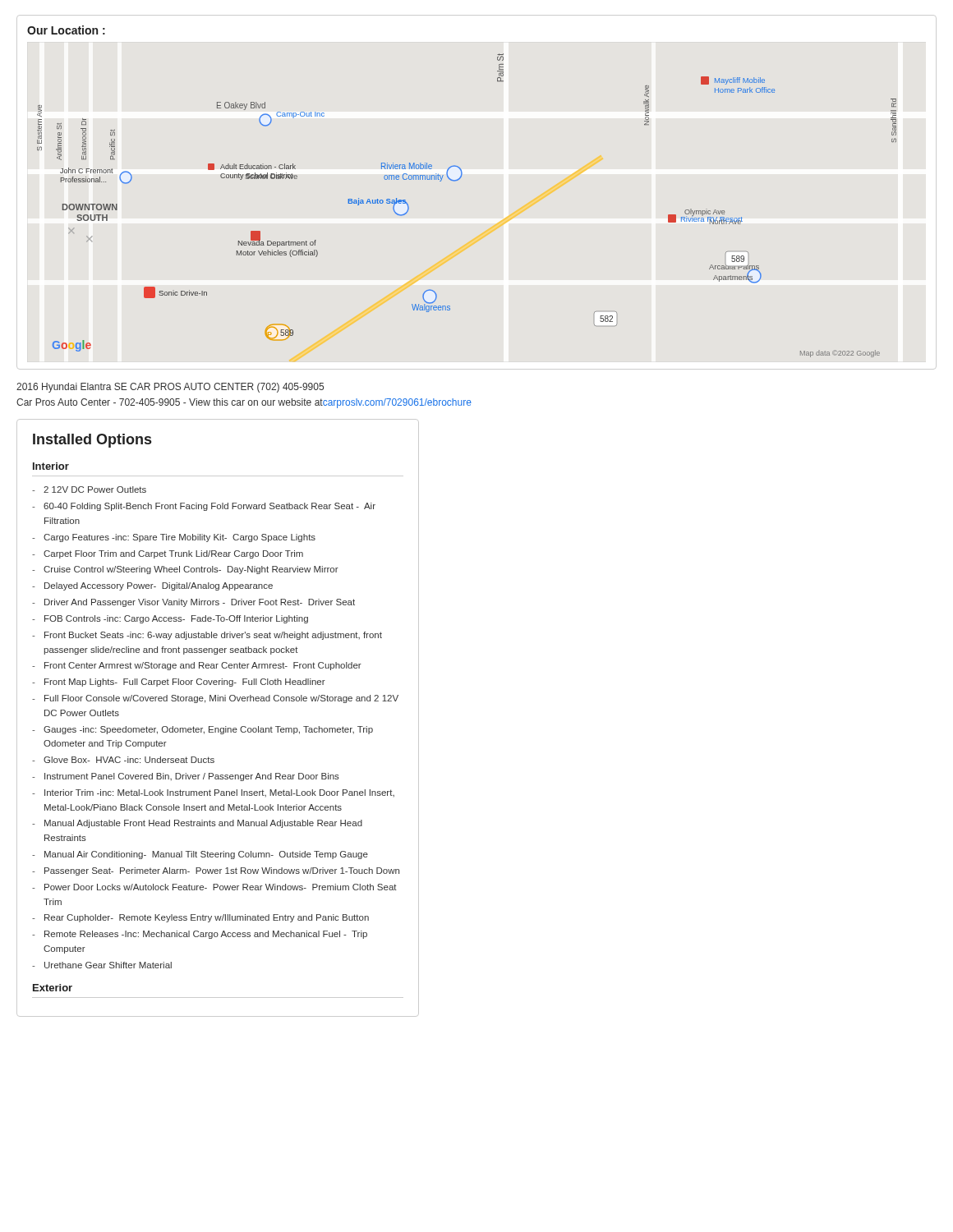This screenshot has height=1232, width=953.
Task: Point to the text starting "-Remote Releases -Inc: Mechanical Cargo Access and Mechanical"
Action: pos(218,942)
